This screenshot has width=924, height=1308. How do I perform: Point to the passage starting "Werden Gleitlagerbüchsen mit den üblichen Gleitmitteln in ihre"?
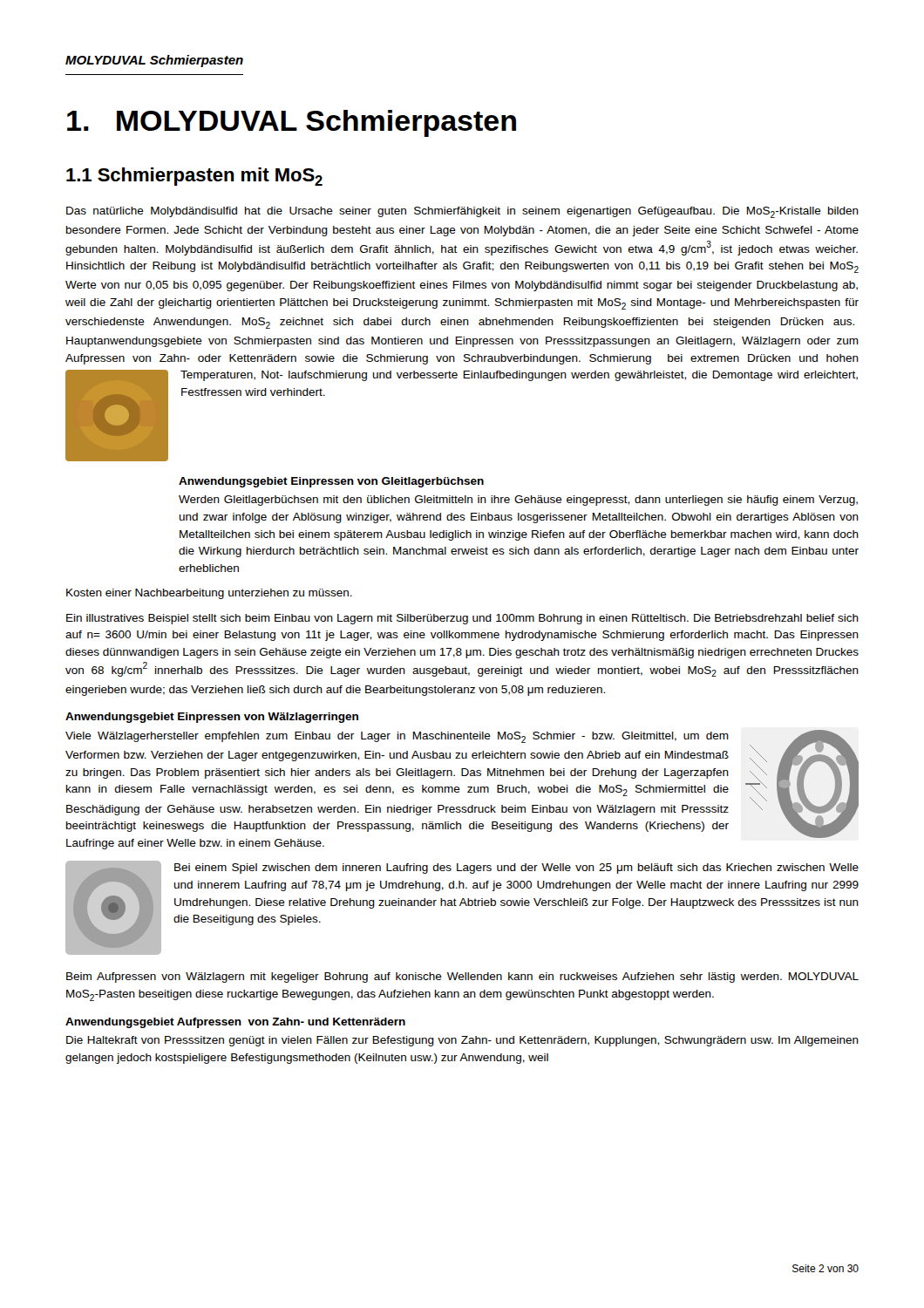tap(519, 534)
